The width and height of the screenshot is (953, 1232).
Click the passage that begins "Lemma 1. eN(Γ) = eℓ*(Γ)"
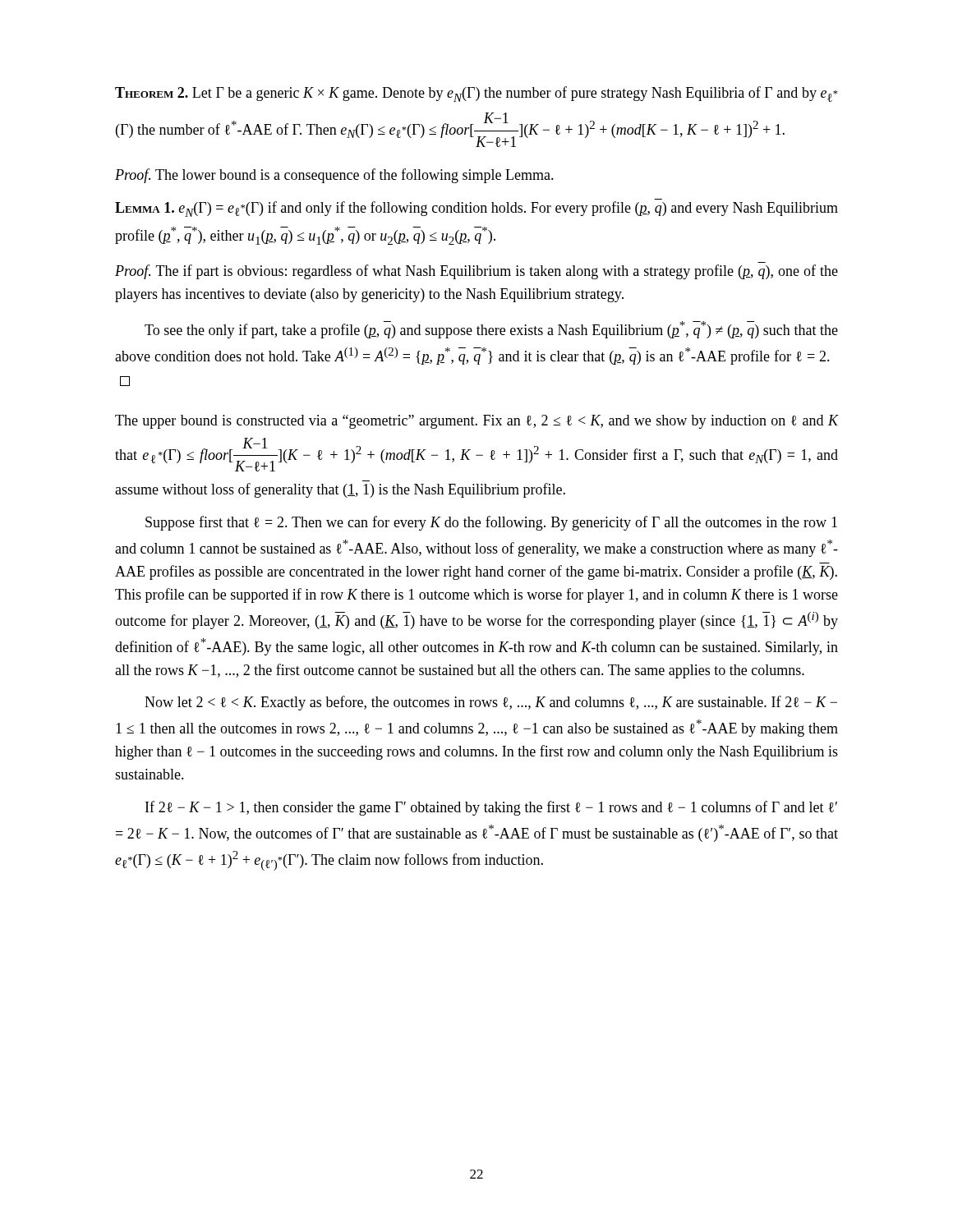tap(476, 224)
